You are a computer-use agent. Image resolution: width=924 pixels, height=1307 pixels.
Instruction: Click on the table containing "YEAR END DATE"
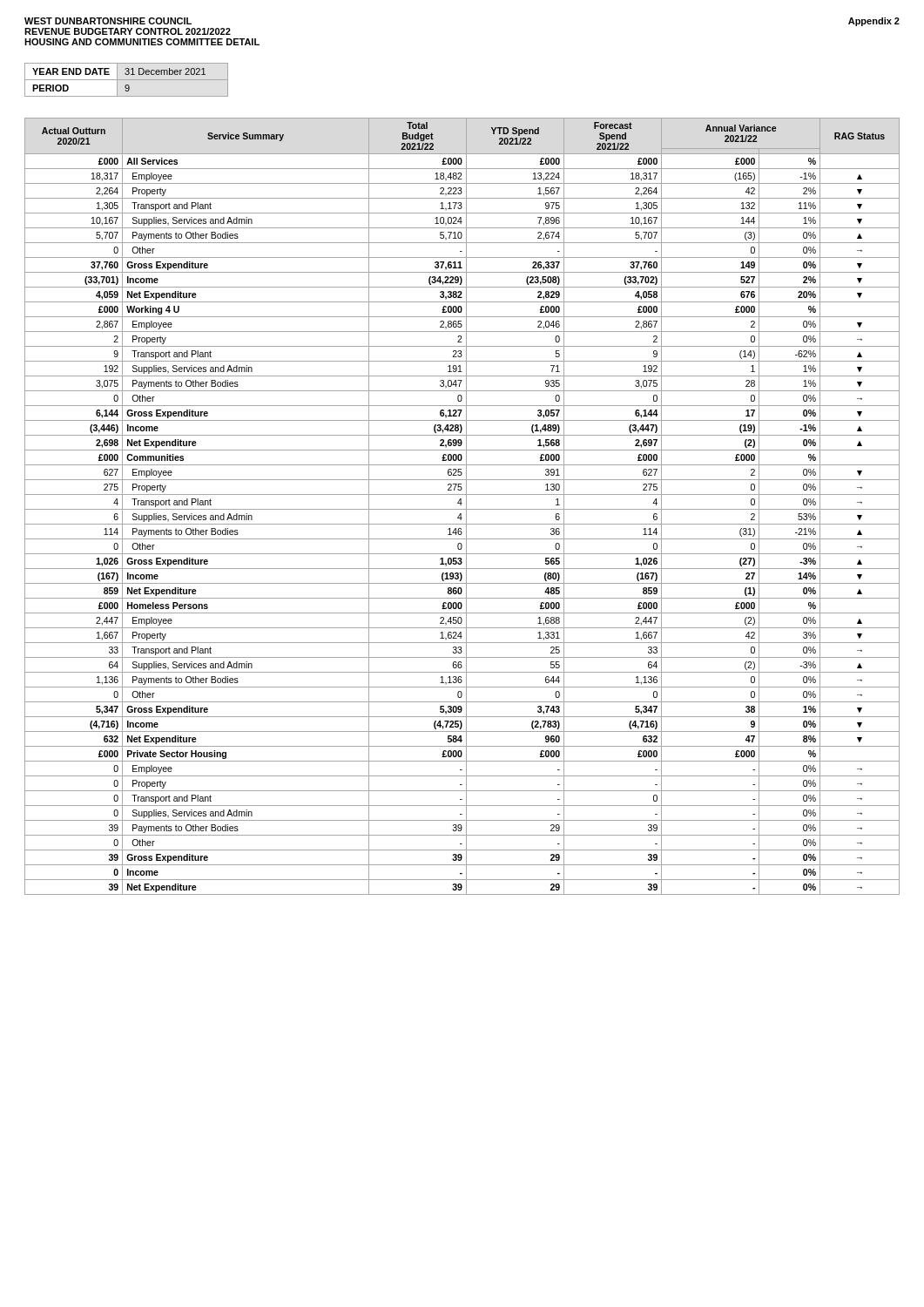coord(126,80)
